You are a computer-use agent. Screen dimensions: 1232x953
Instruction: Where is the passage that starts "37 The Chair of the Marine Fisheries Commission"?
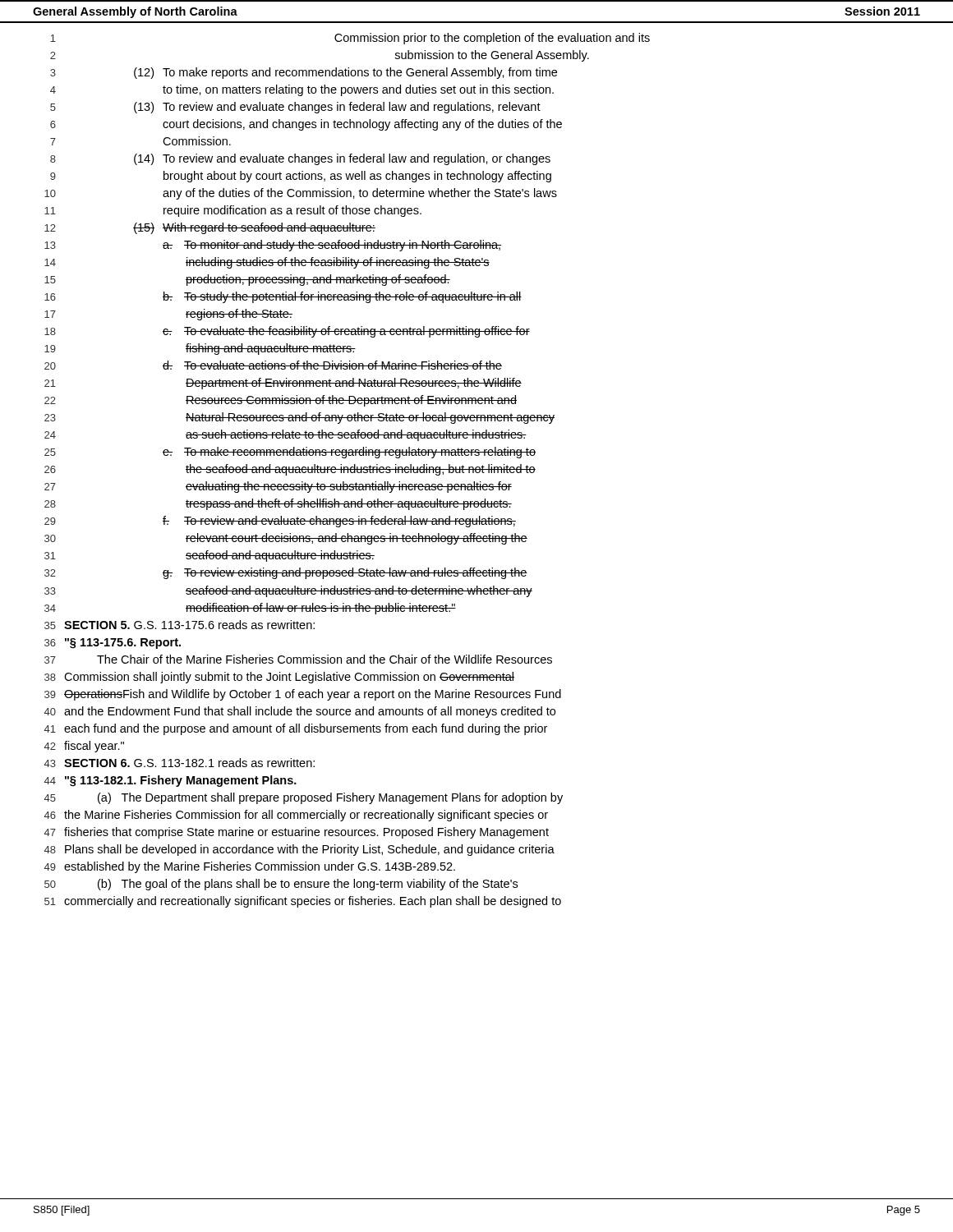(476, 703)
